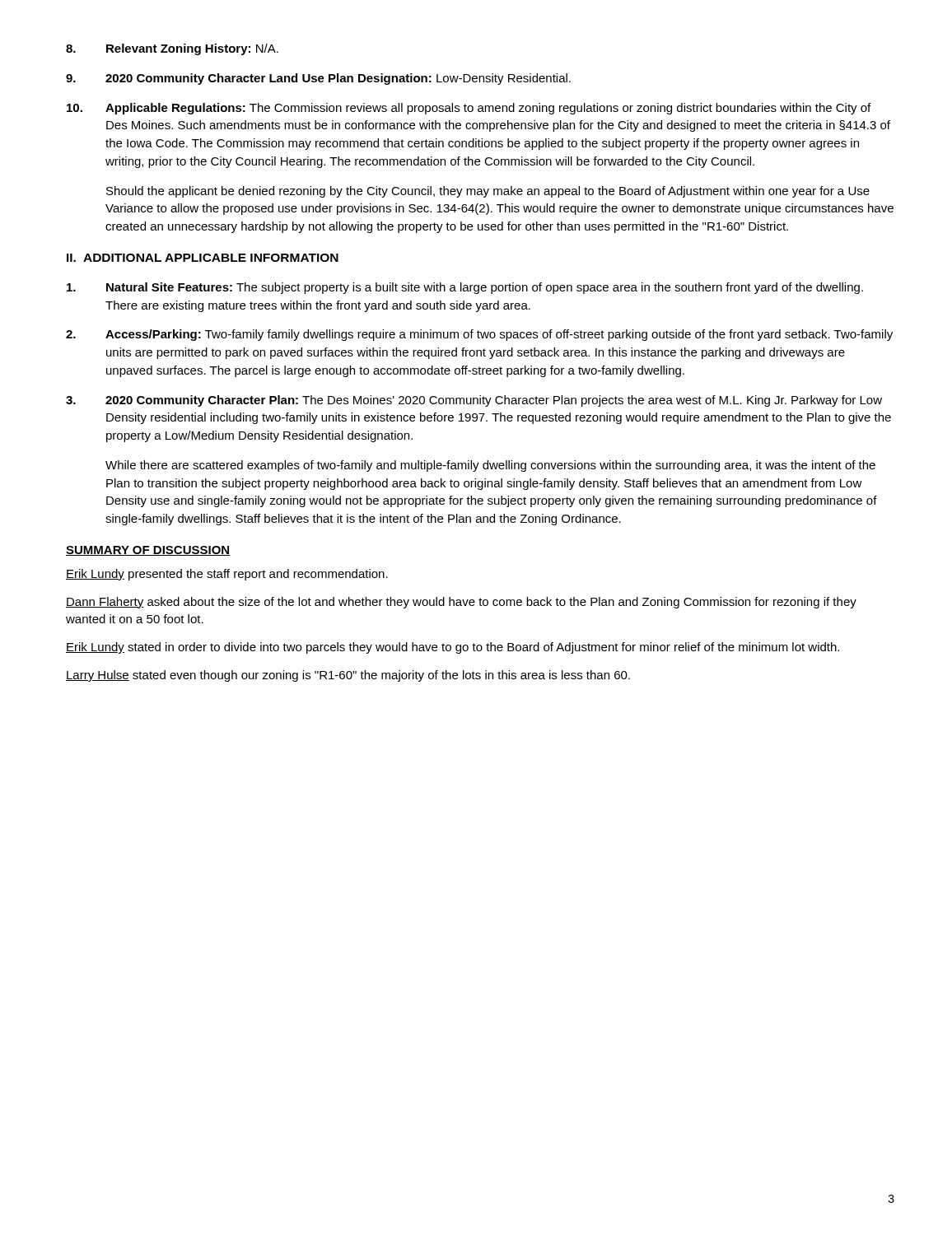Find the text block with the text "Should the applicant be"

[x=500, y=208]
